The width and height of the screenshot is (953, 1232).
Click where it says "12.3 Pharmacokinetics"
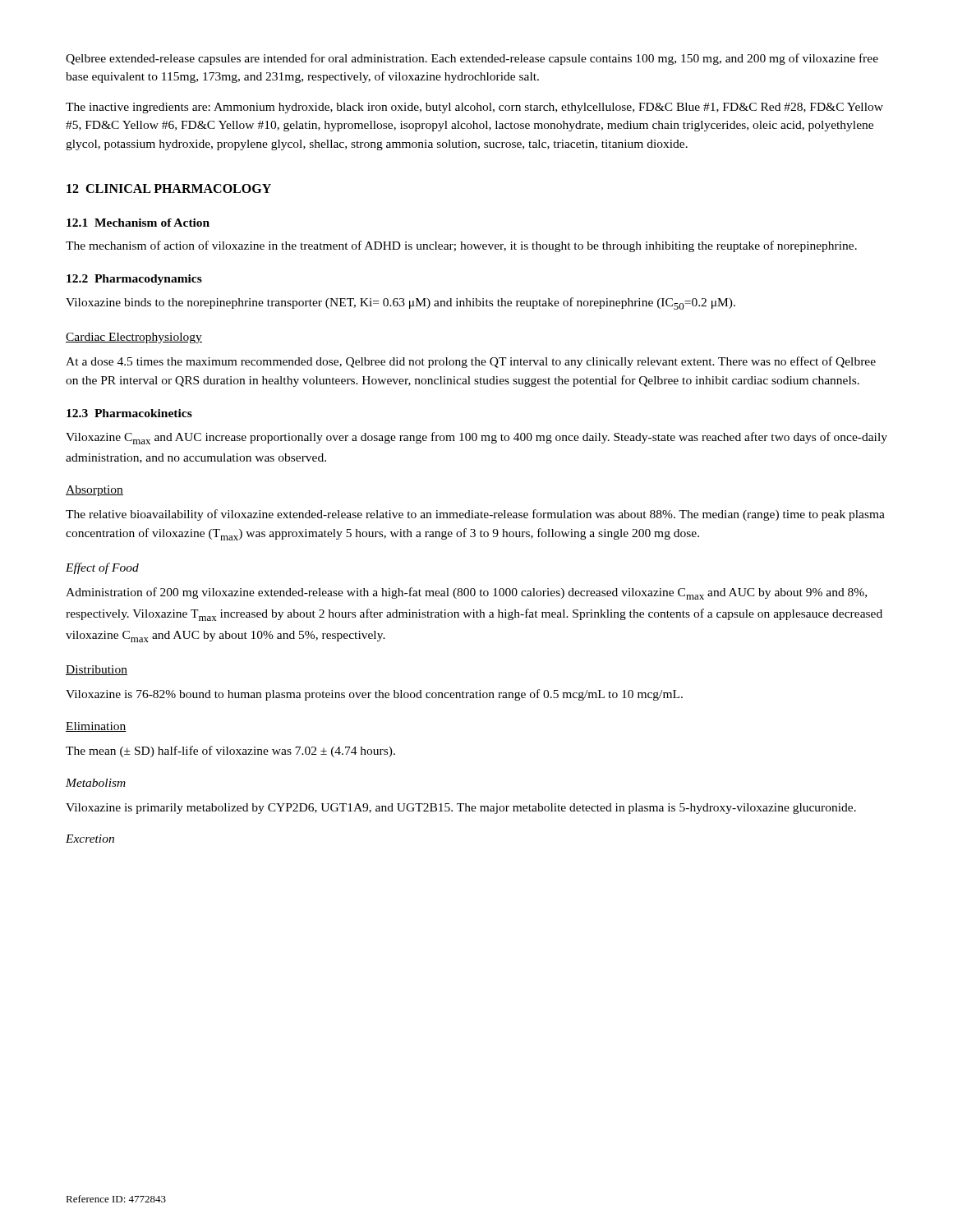point(129,413)
